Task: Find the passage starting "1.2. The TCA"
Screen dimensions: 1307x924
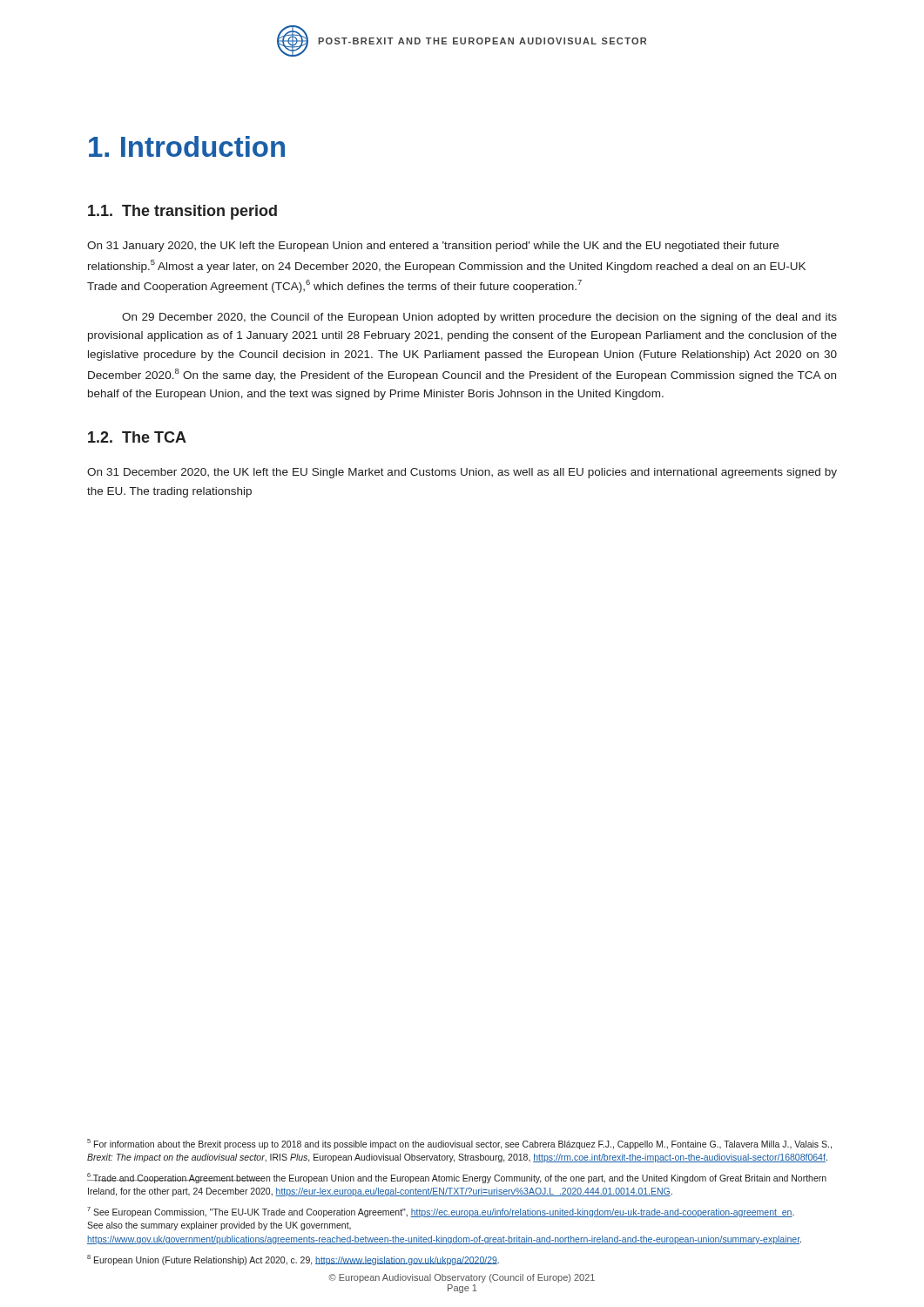Action: (x=137, y=438)
